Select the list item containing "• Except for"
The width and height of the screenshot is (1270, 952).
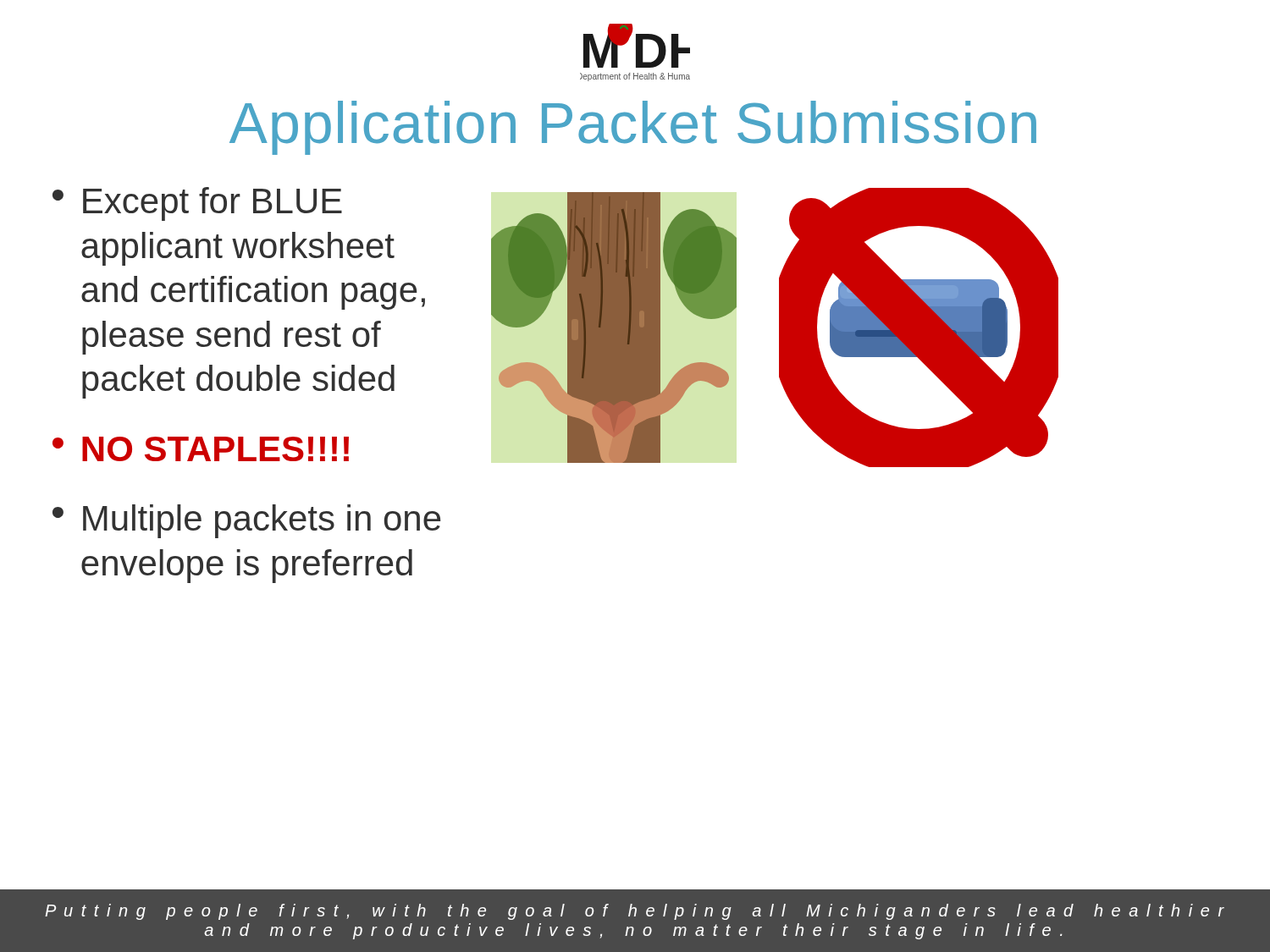click(x=254, y=290)
